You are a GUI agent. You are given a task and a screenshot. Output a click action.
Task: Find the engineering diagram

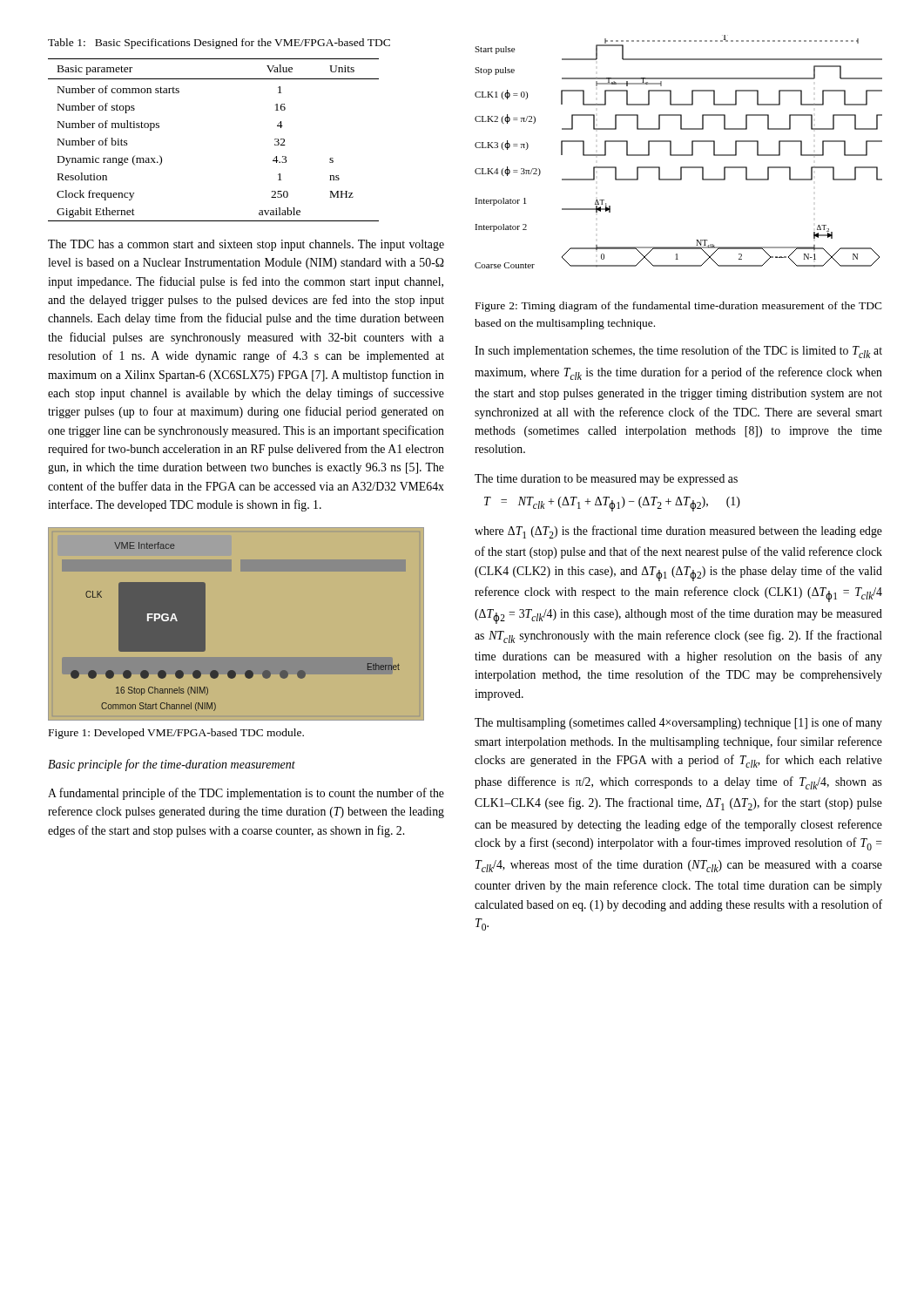tap(678, 163)
